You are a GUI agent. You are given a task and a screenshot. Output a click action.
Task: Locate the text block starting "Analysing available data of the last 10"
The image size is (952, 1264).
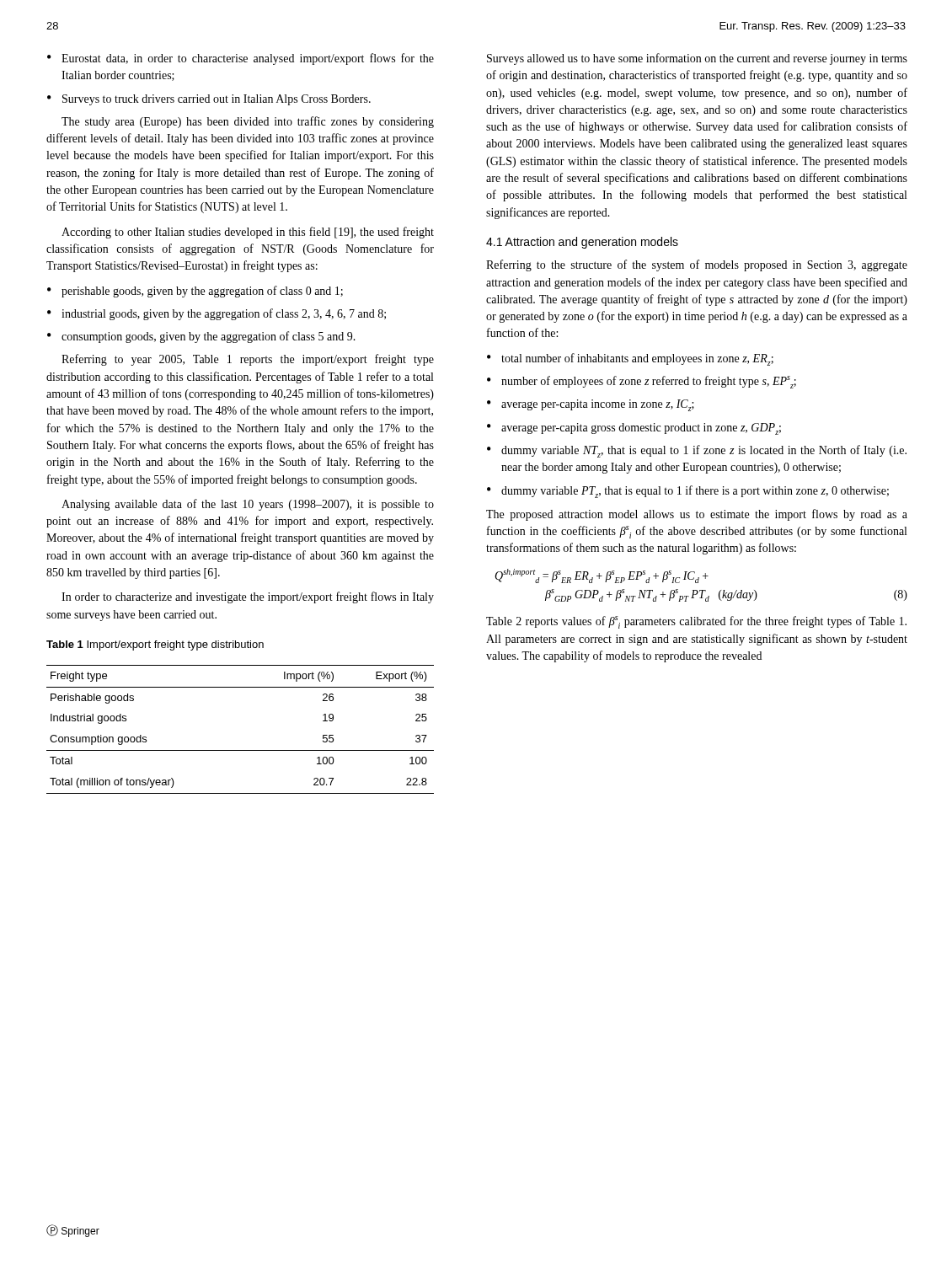(x=240, y=538)
